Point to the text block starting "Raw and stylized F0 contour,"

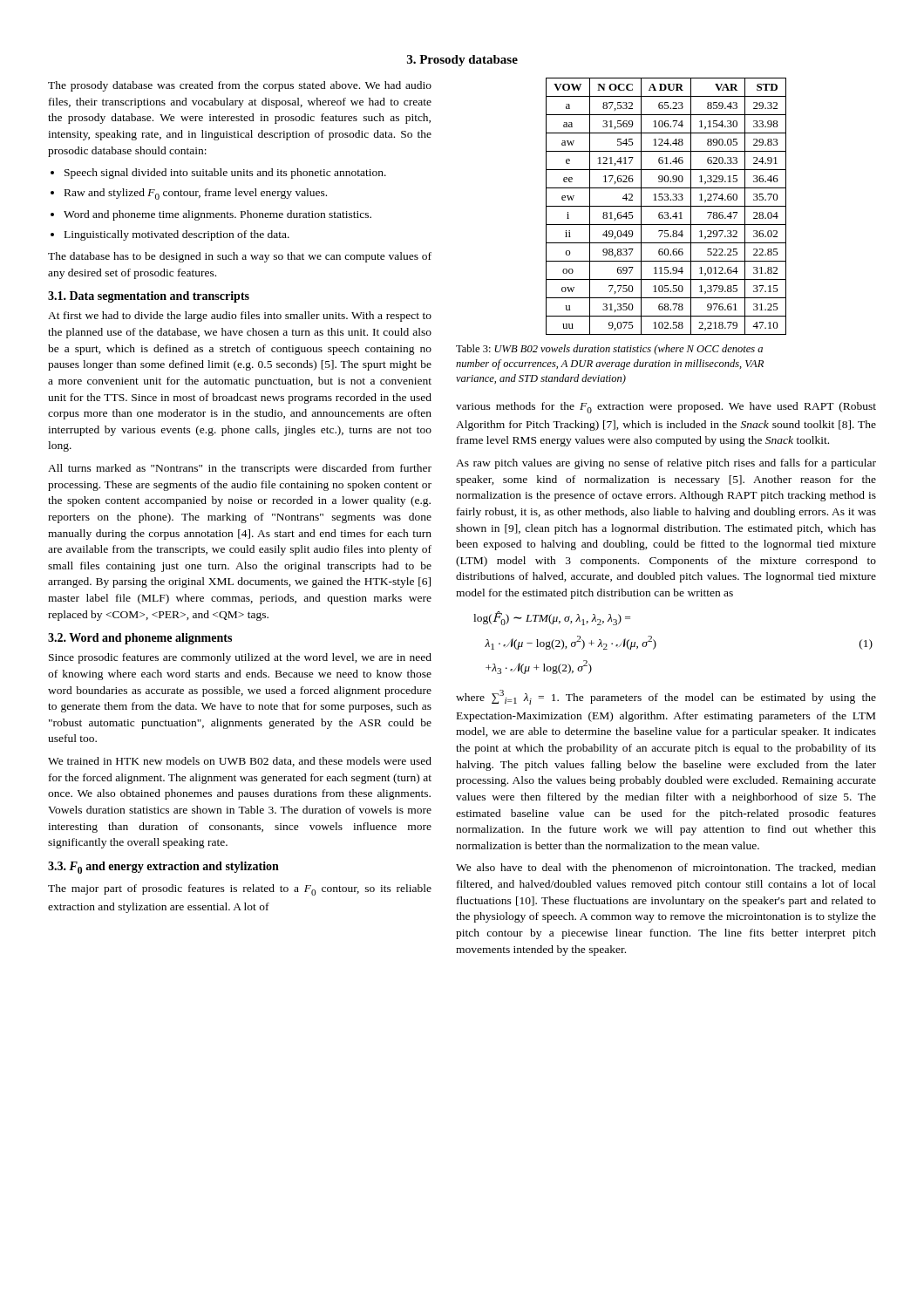point(196,193)
